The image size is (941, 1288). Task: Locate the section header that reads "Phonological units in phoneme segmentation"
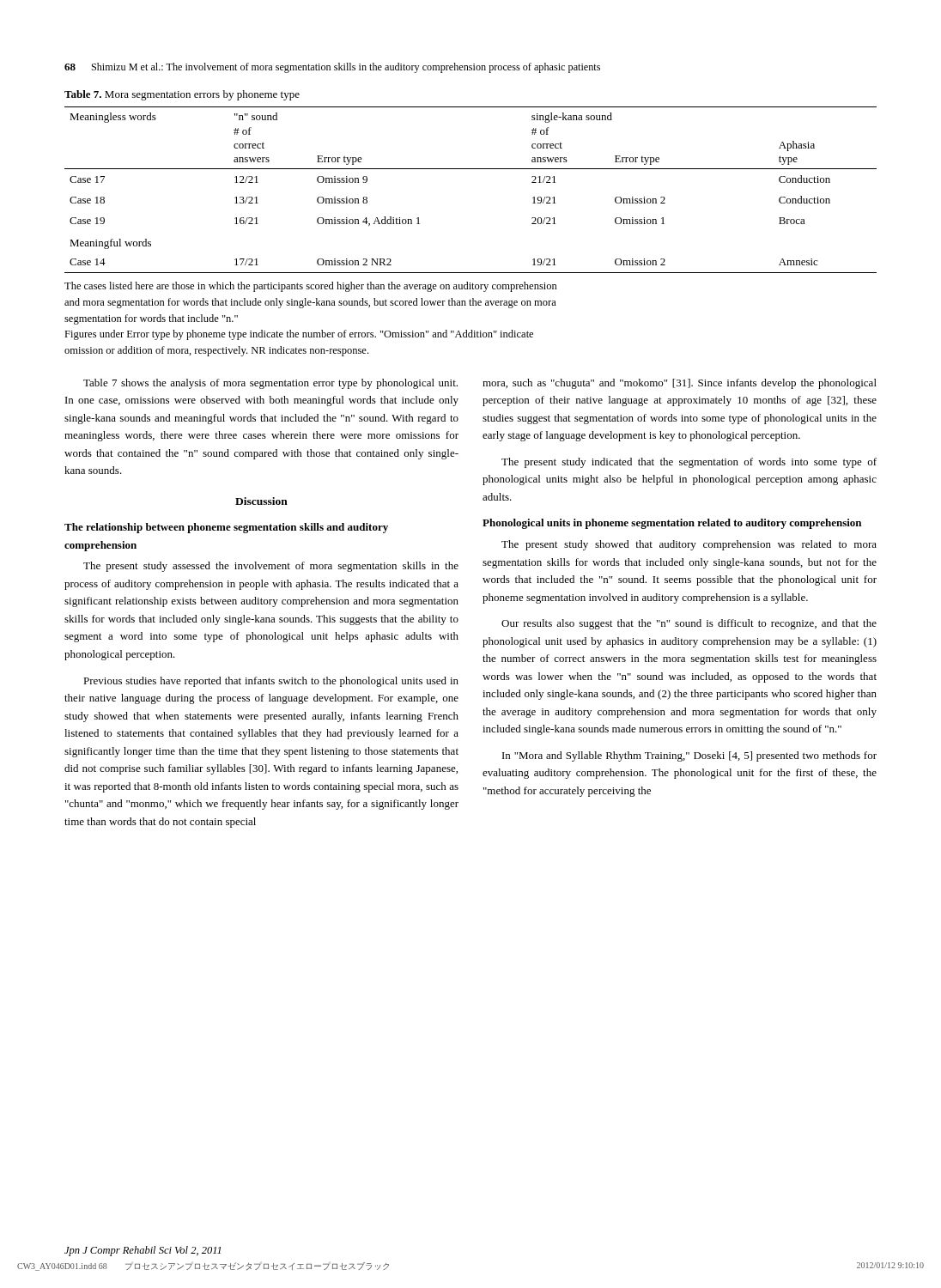[672, 523]
